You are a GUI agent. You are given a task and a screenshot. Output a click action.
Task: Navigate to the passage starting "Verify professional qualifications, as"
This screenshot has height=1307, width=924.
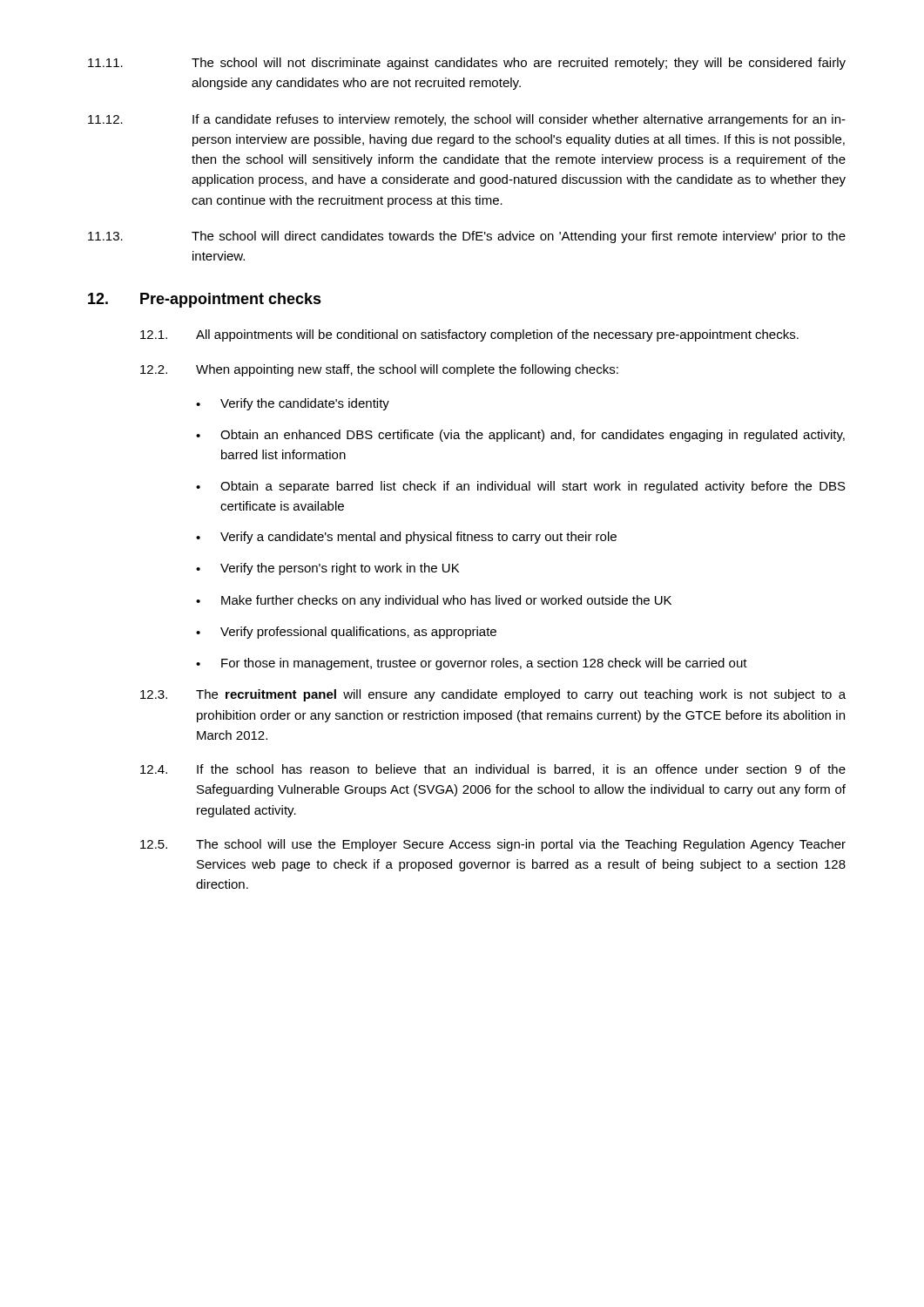(346, 633)
